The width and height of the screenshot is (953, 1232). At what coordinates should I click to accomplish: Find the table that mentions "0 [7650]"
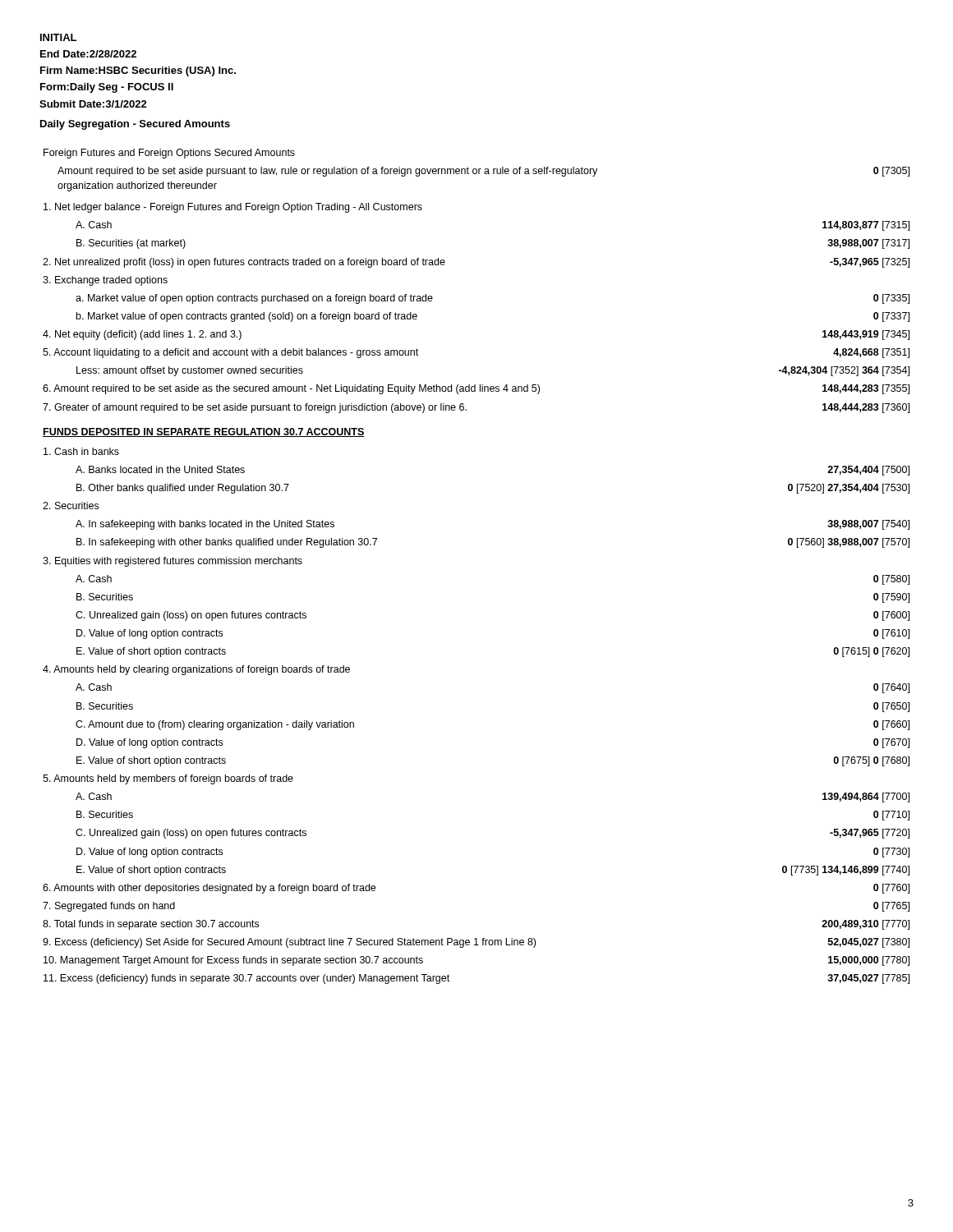[476, 565]
